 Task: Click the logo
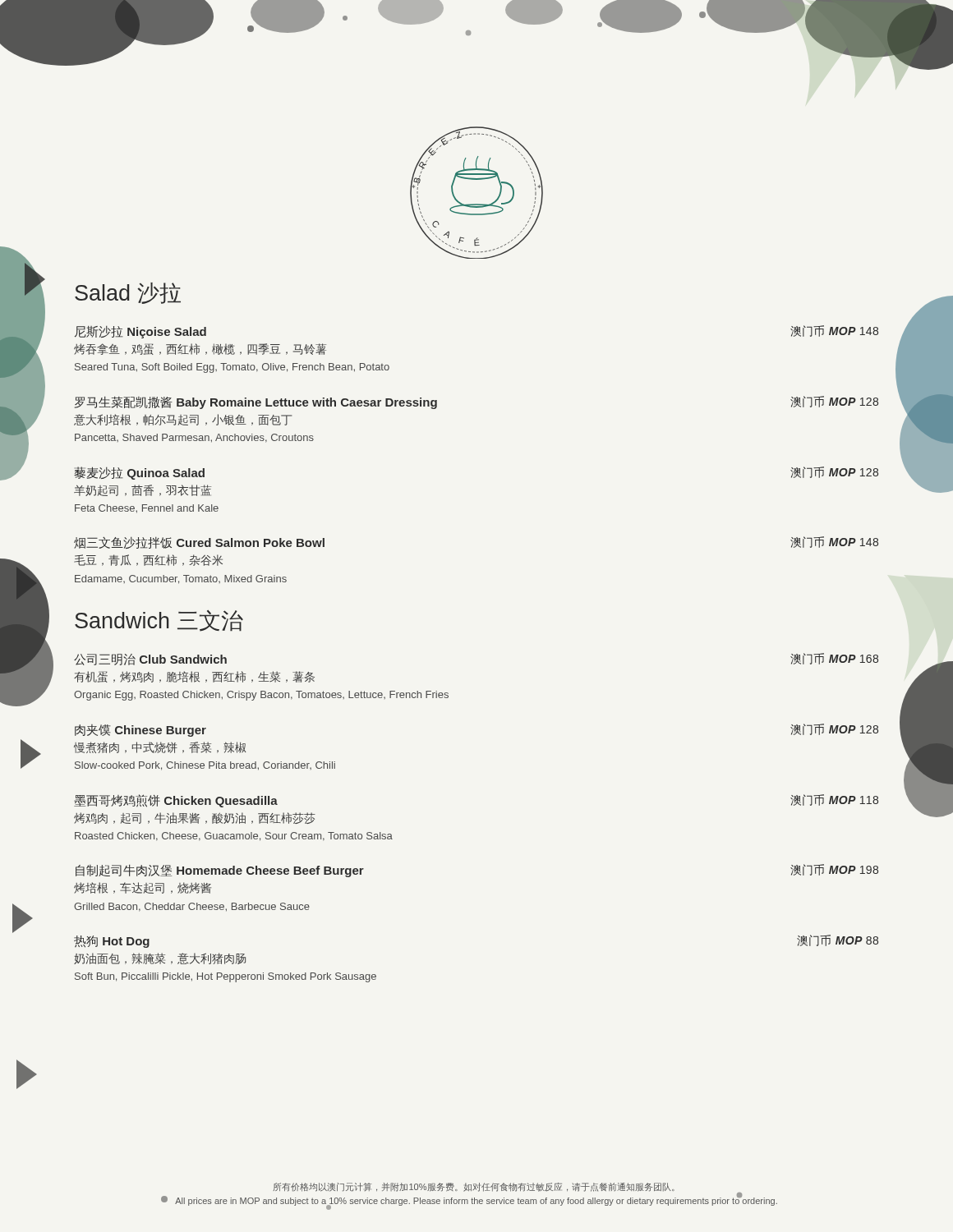(x=476, y=135)
